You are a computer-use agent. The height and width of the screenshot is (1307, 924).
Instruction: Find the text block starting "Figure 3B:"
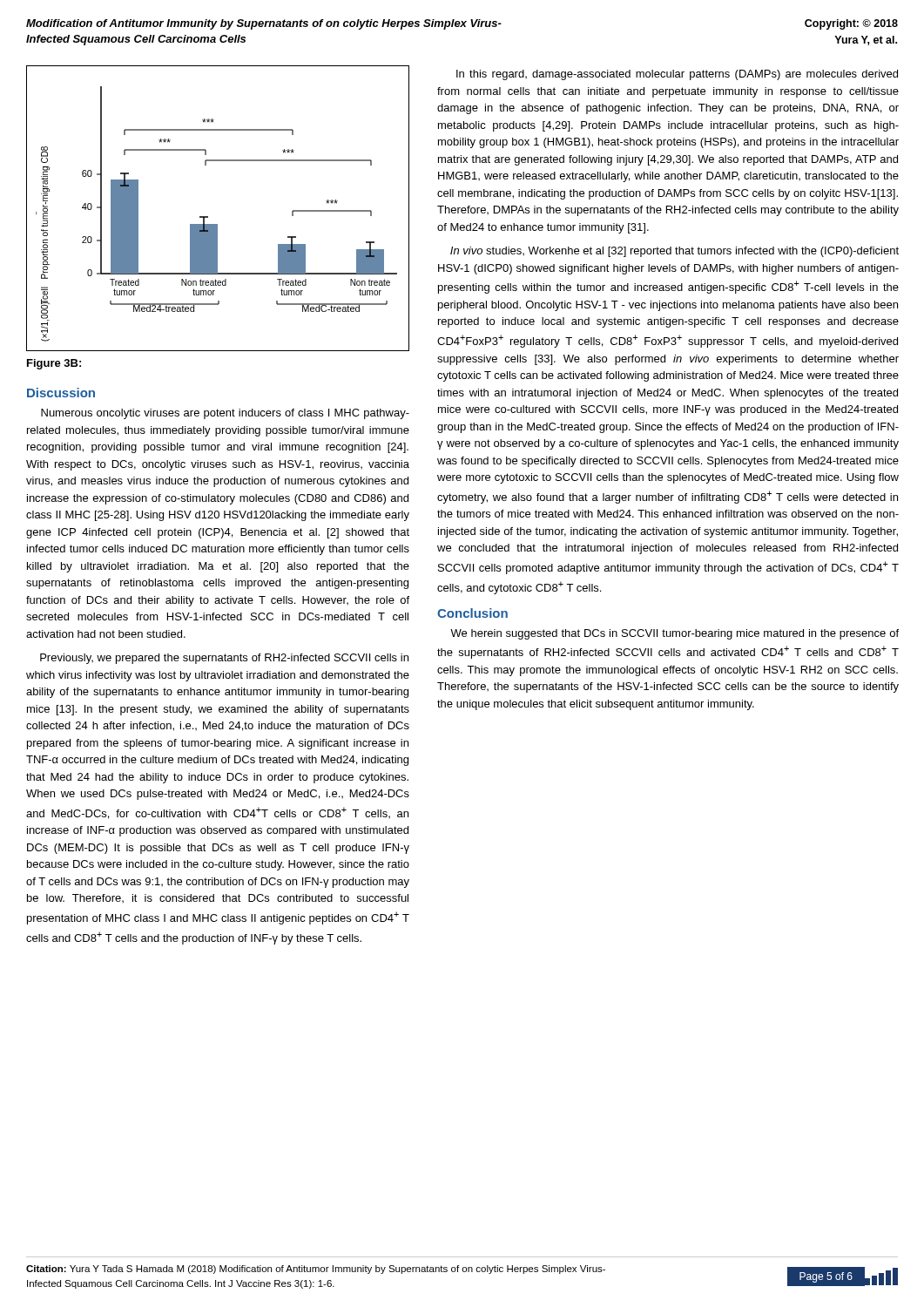(54, 363)
